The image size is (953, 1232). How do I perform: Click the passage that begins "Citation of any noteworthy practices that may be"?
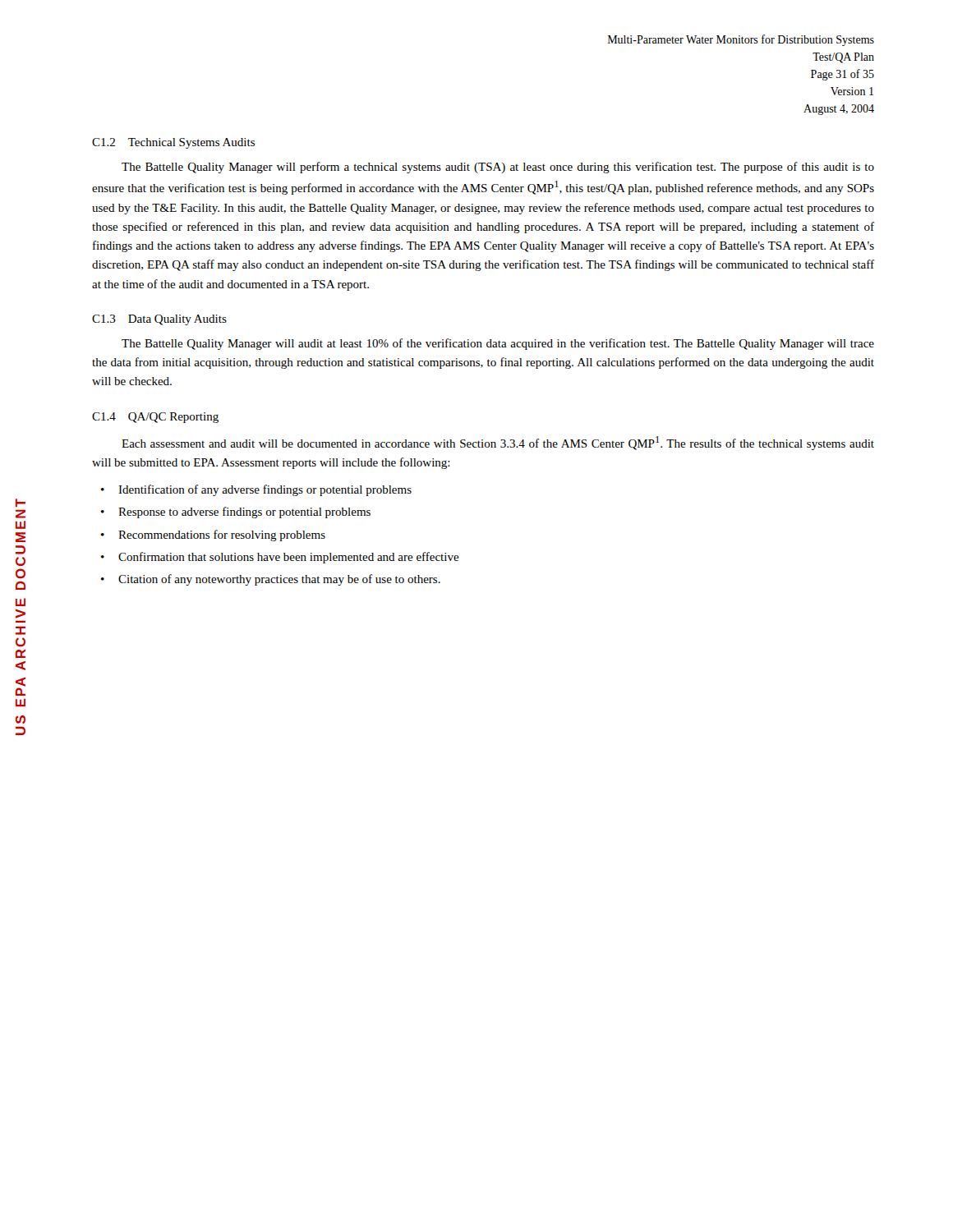pos(279,579)
